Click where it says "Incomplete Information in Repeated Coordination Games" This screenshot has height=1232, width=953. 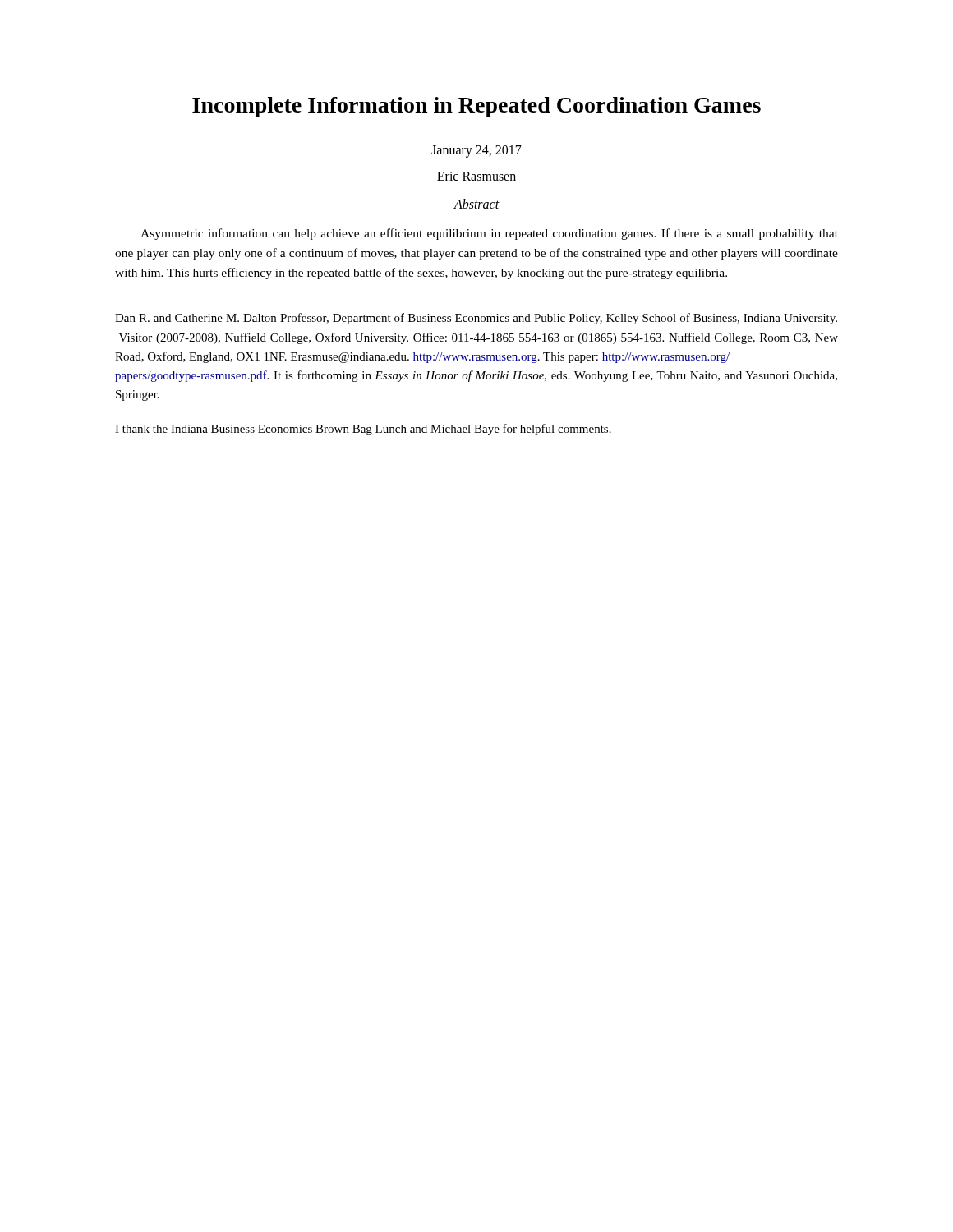(x=476, y=105)
